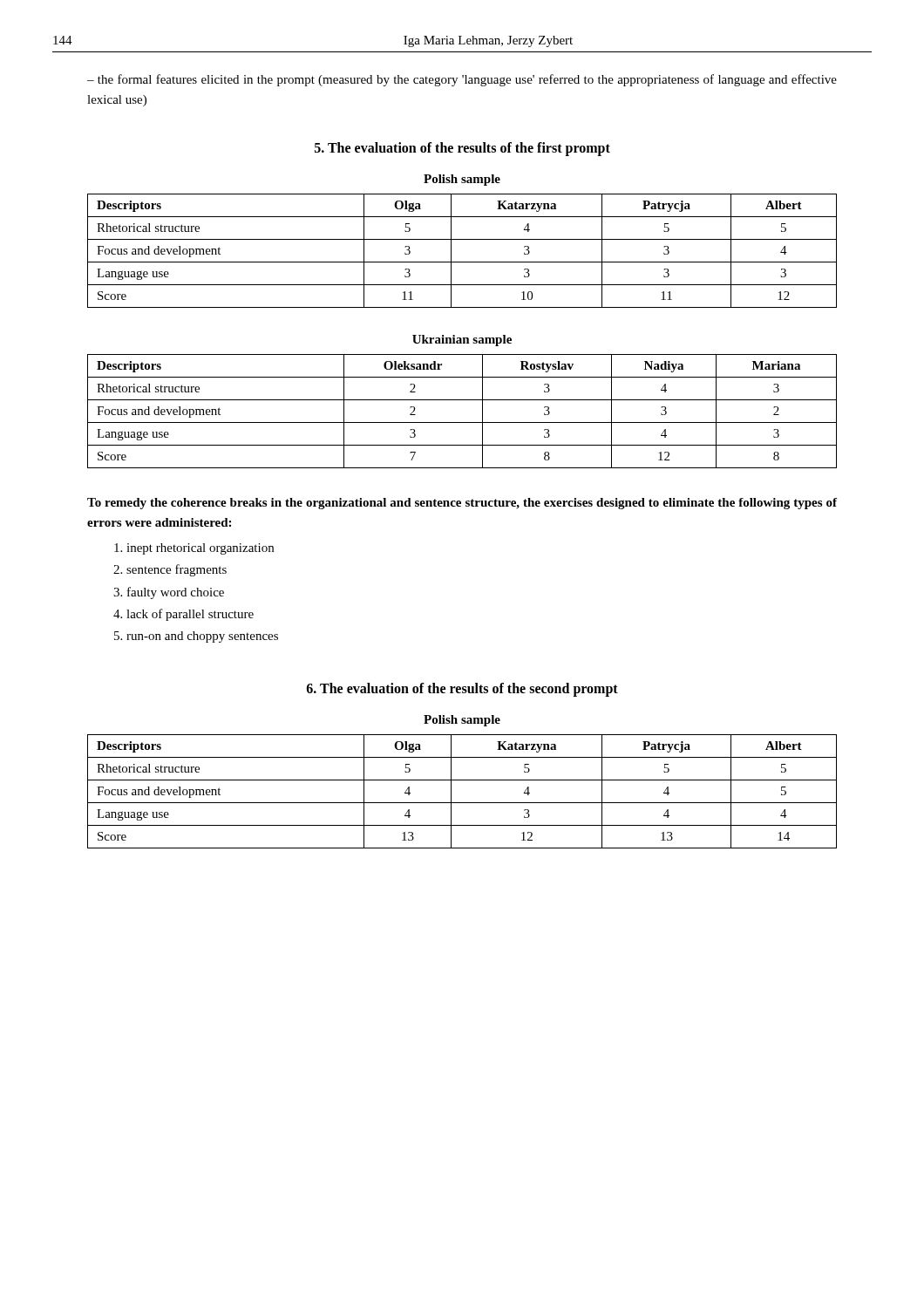Navigate to the text starting "5. run-on and choppy"
This screenshot has height=1308, width=924.
(x=196, y=636)
